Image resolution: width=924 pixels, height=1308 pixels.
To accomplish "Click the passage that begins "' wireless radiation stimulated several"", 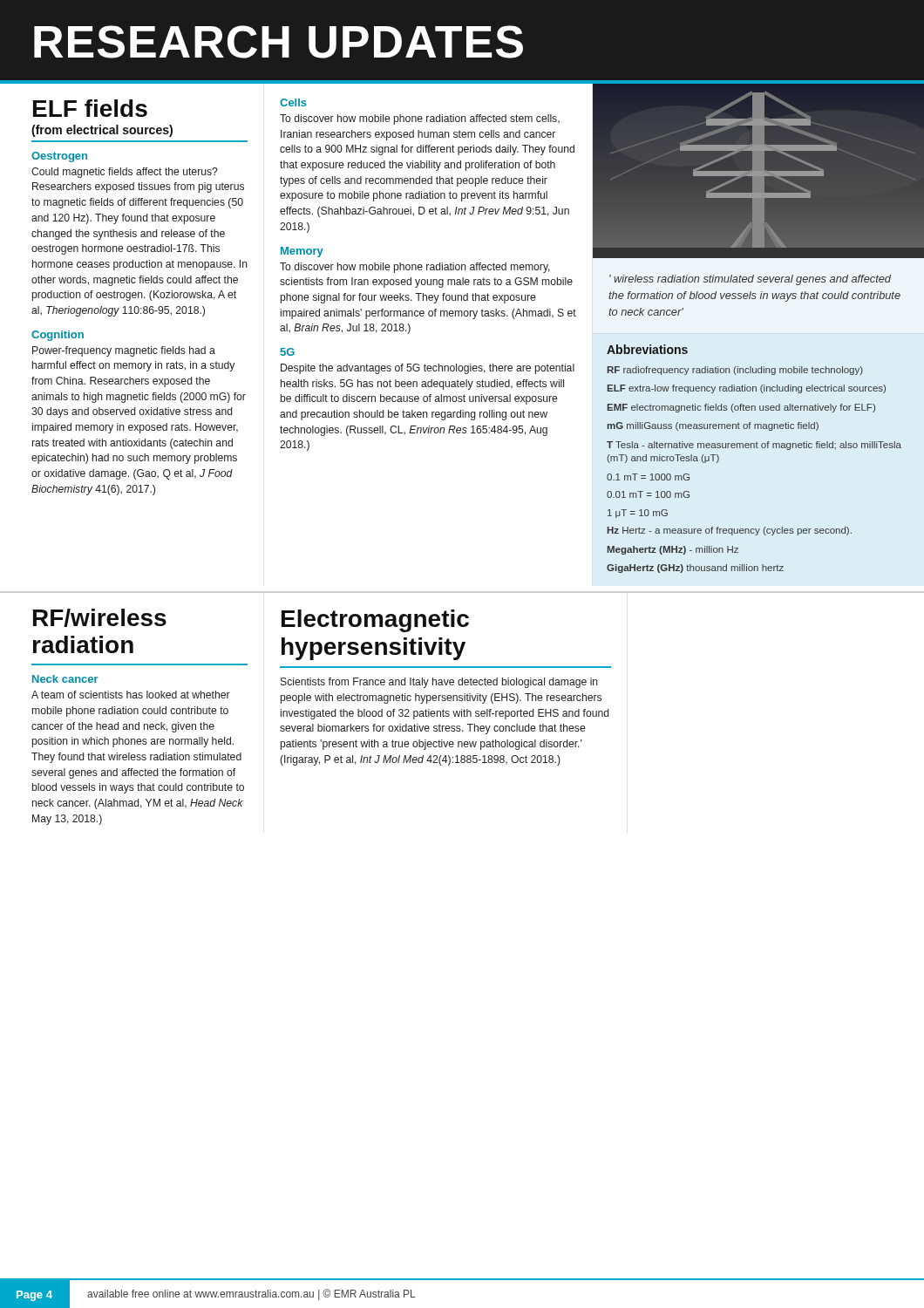I will pyautogui.click(x=754, y=295).
